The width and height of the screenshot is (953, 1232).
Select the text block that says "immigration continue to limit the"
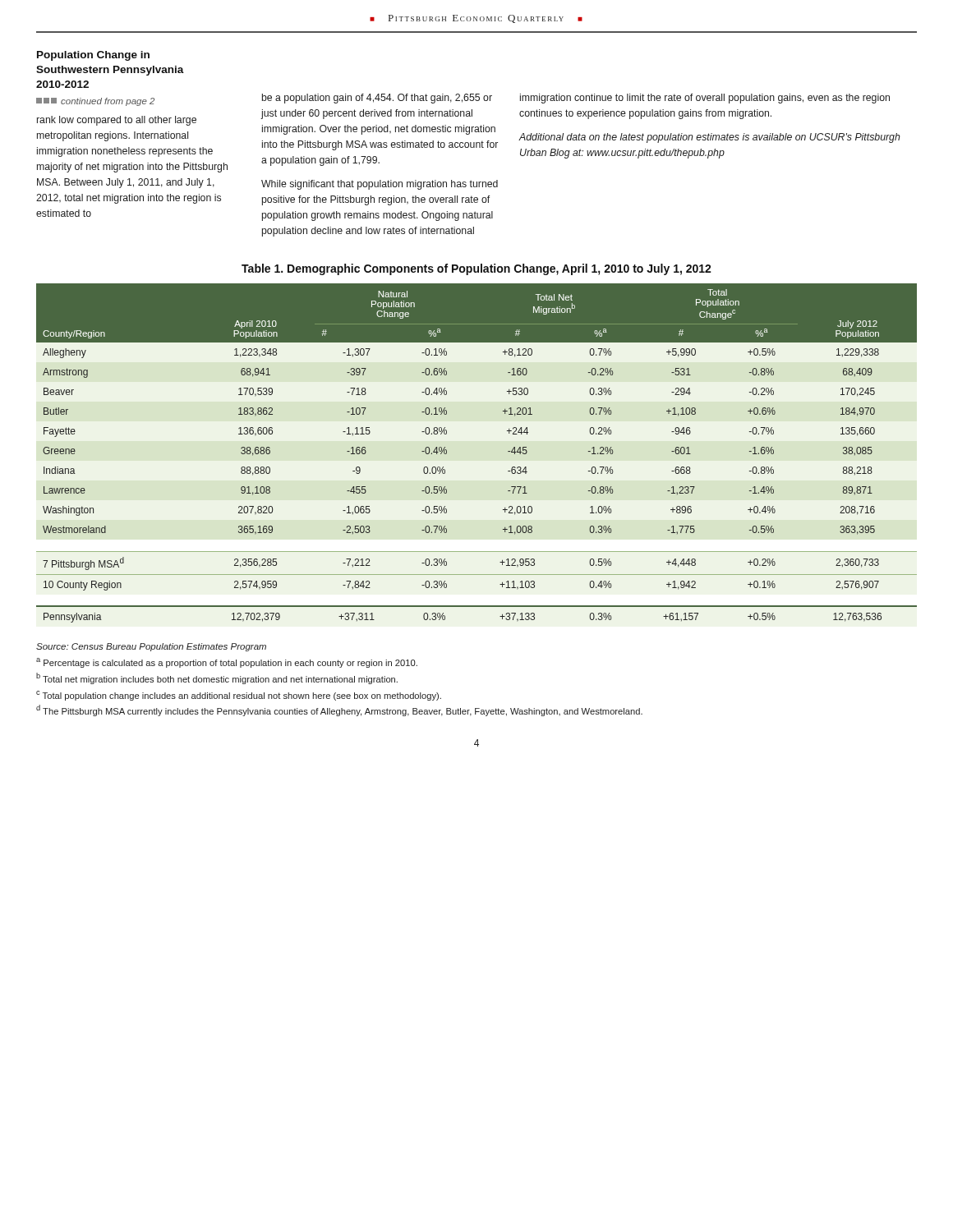pyautogui.click(x=705, y=106)
